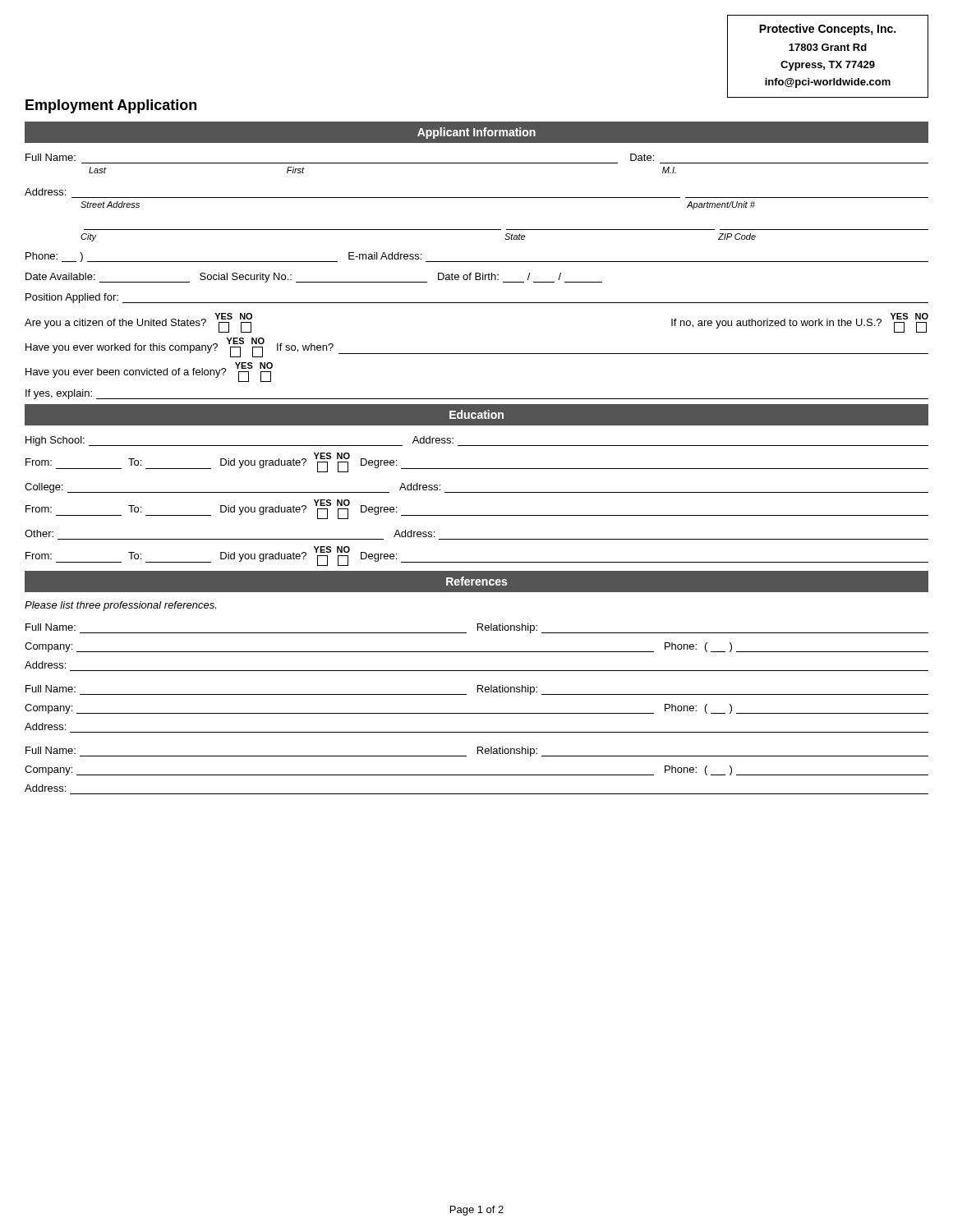Image resolution: width=953 pixels, height=1232 pixels.
Task: Find "Please list three professional references." on this page
Action: [x=121, y=605]
